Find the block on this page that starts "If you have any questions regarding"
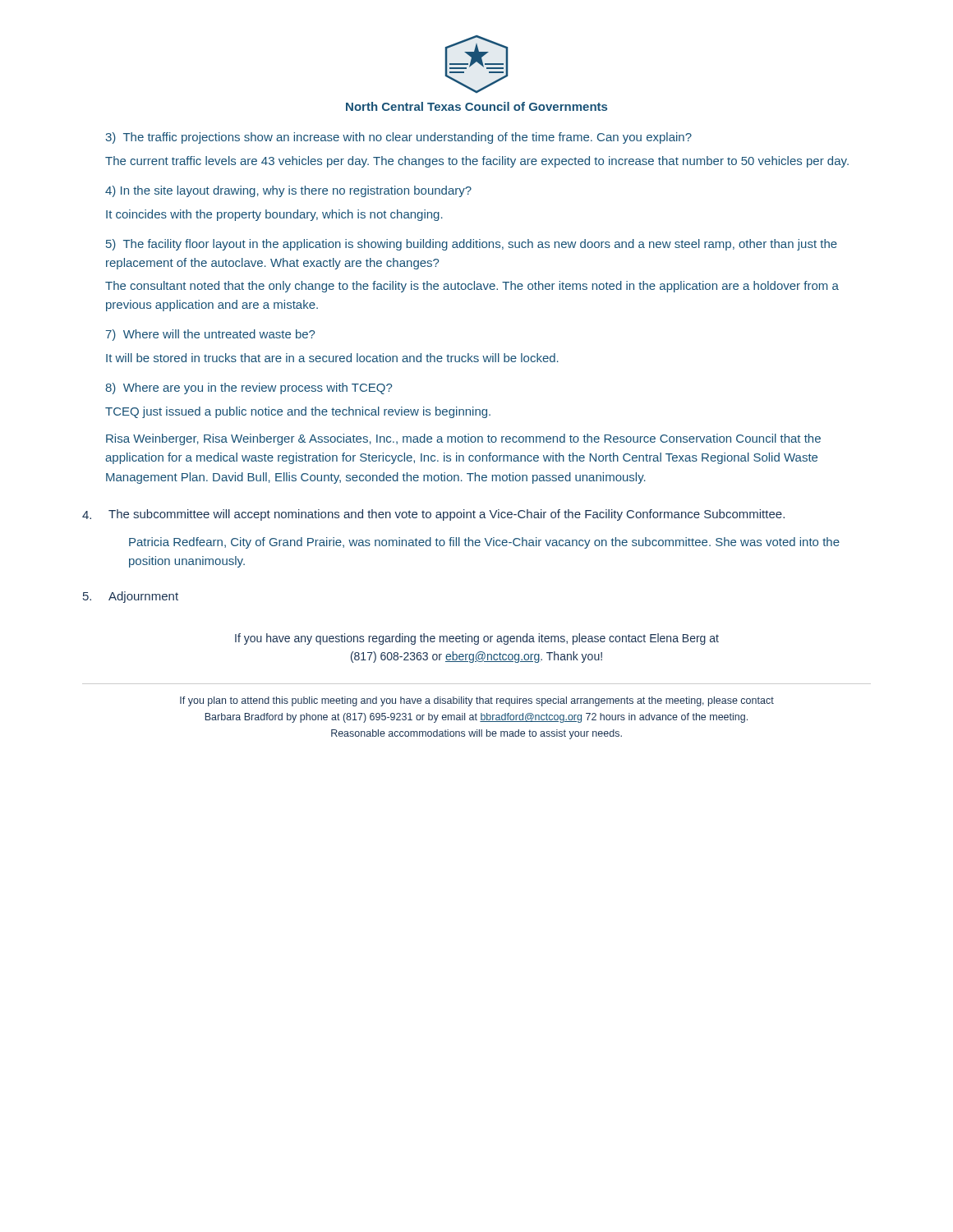 click(x=476, y=647)
